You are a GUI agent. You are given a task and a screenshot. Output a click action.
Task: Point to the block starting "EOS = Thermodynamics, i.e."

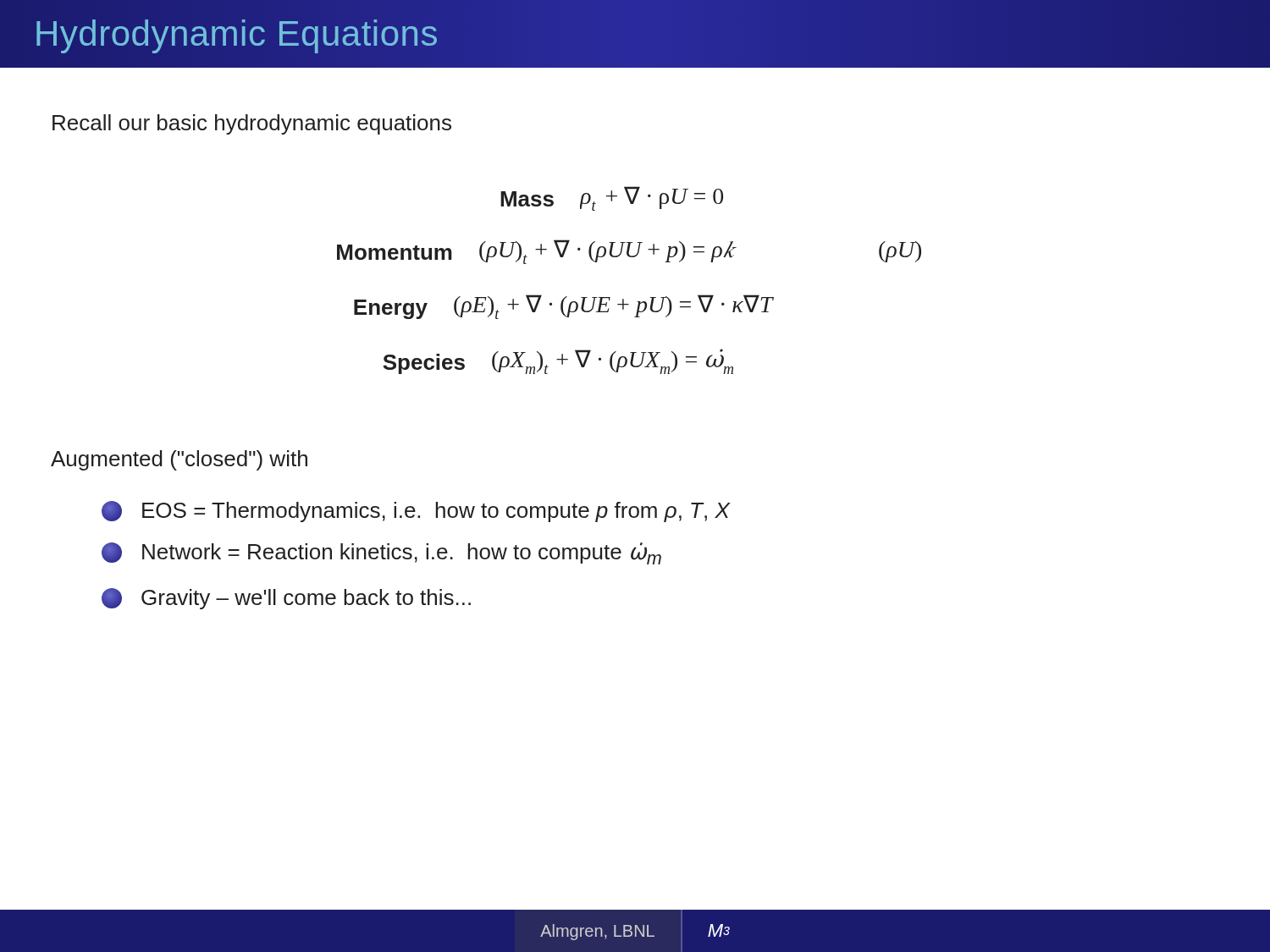coord(416,511)
